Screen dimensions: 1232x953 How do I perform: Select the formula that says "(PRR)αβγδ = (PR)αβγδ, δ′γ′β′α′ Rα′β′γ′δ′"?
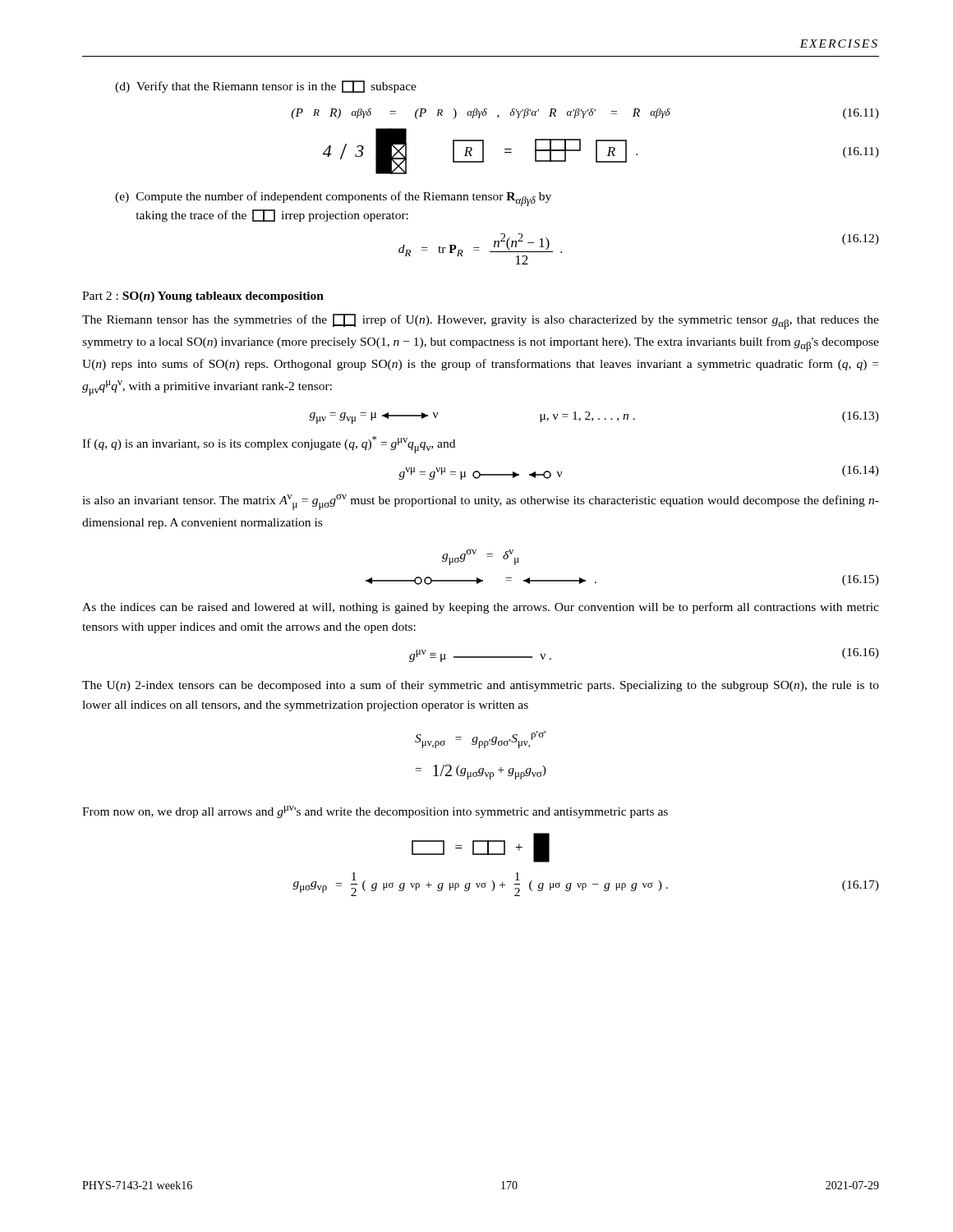(x=481, y=113)
